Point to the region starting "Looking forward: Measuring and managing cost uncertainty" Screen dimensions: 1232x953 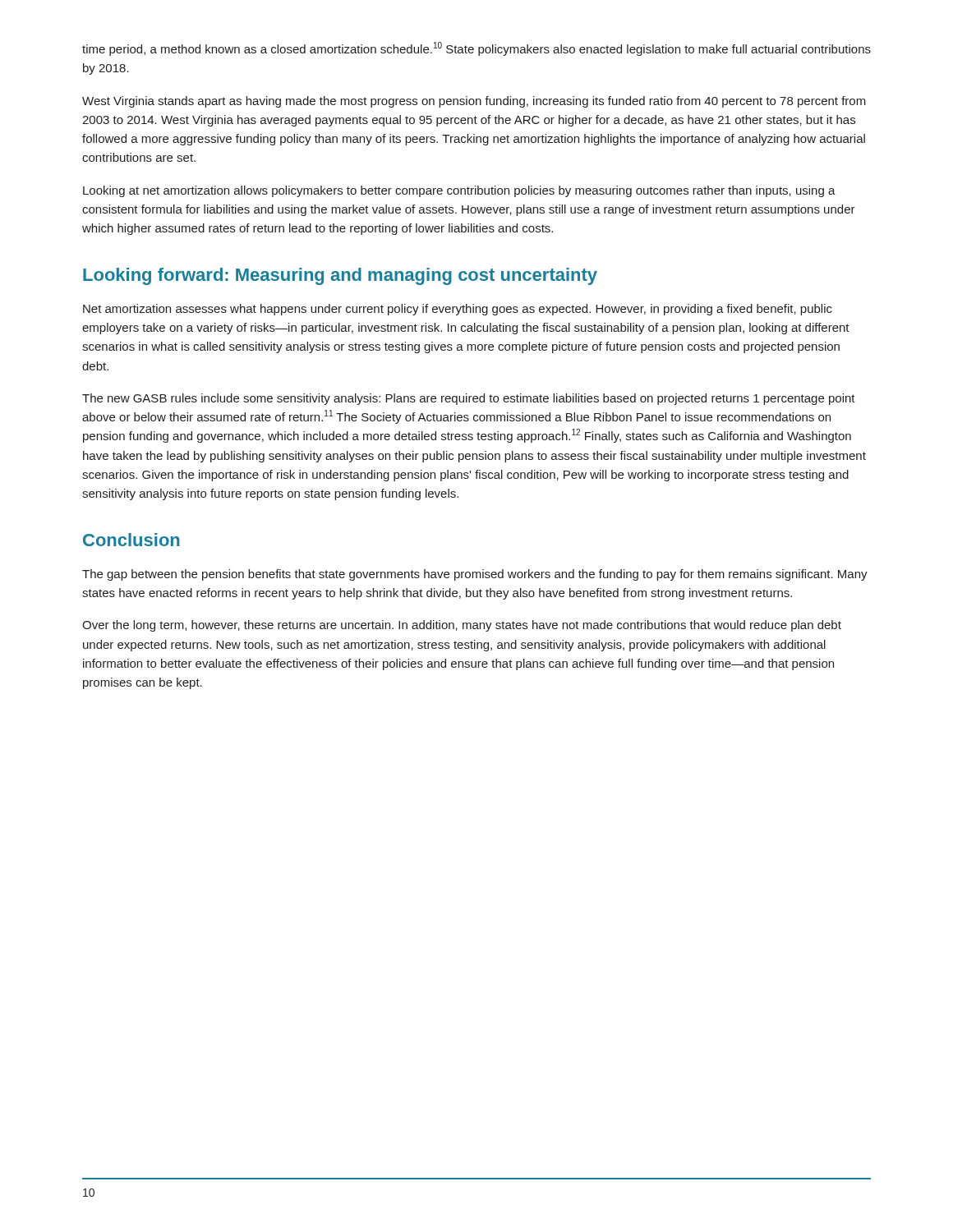tap(476, 276)
